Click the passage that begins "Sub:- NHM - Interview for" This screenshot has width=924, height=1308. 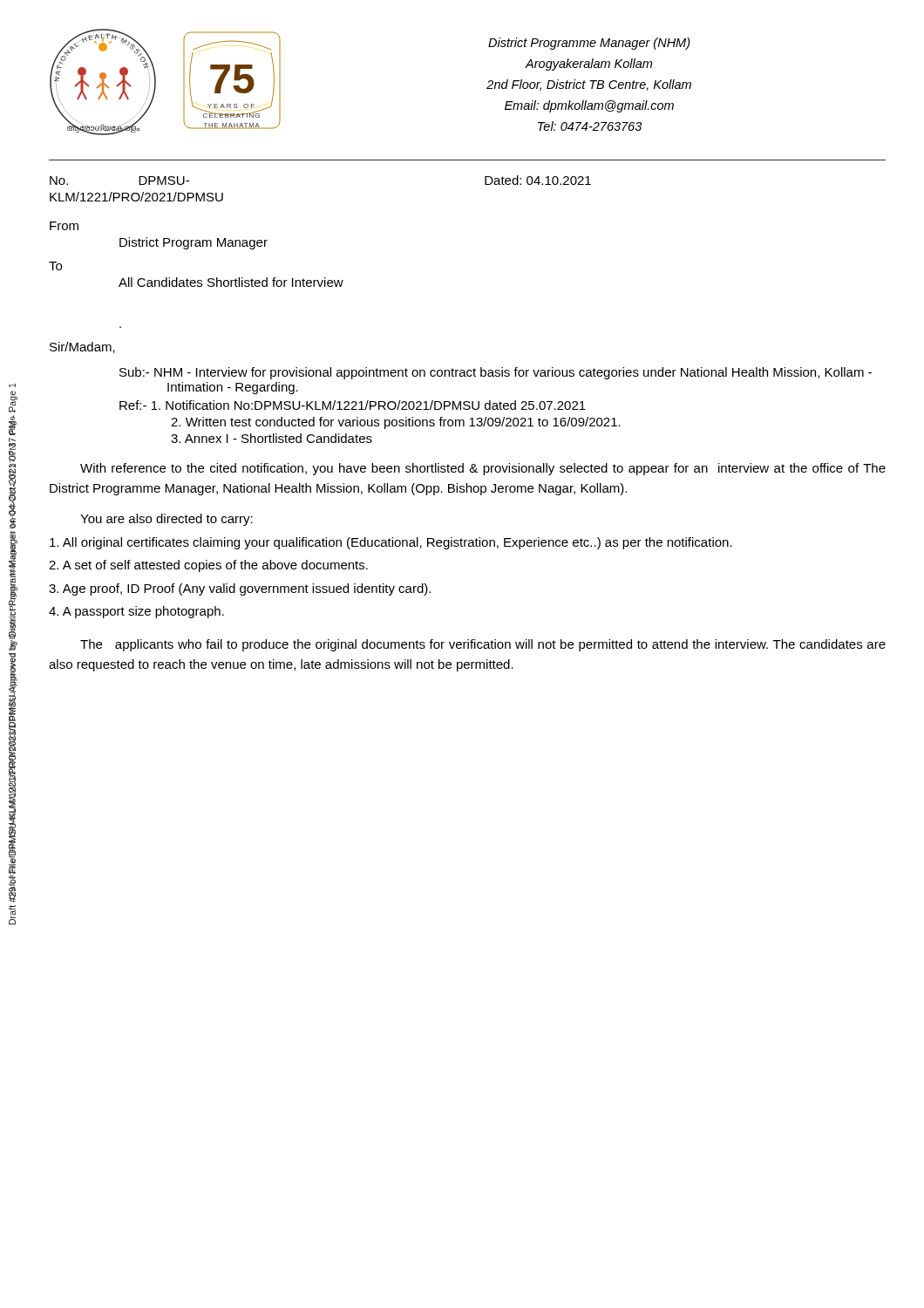click(x=502, y=405)
